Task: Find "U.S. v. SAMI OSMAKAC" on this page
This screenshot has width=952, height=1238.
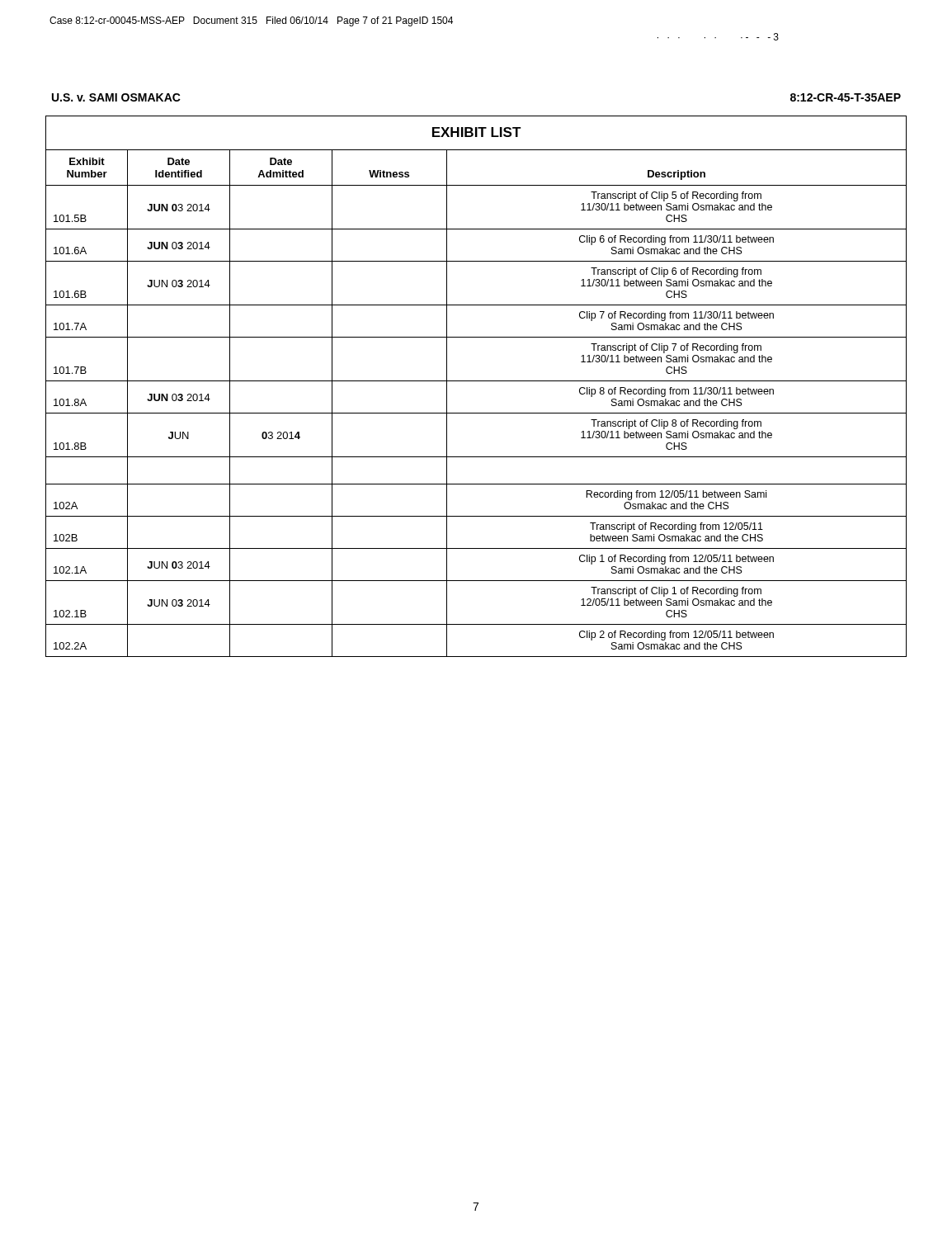Action: 116,97
